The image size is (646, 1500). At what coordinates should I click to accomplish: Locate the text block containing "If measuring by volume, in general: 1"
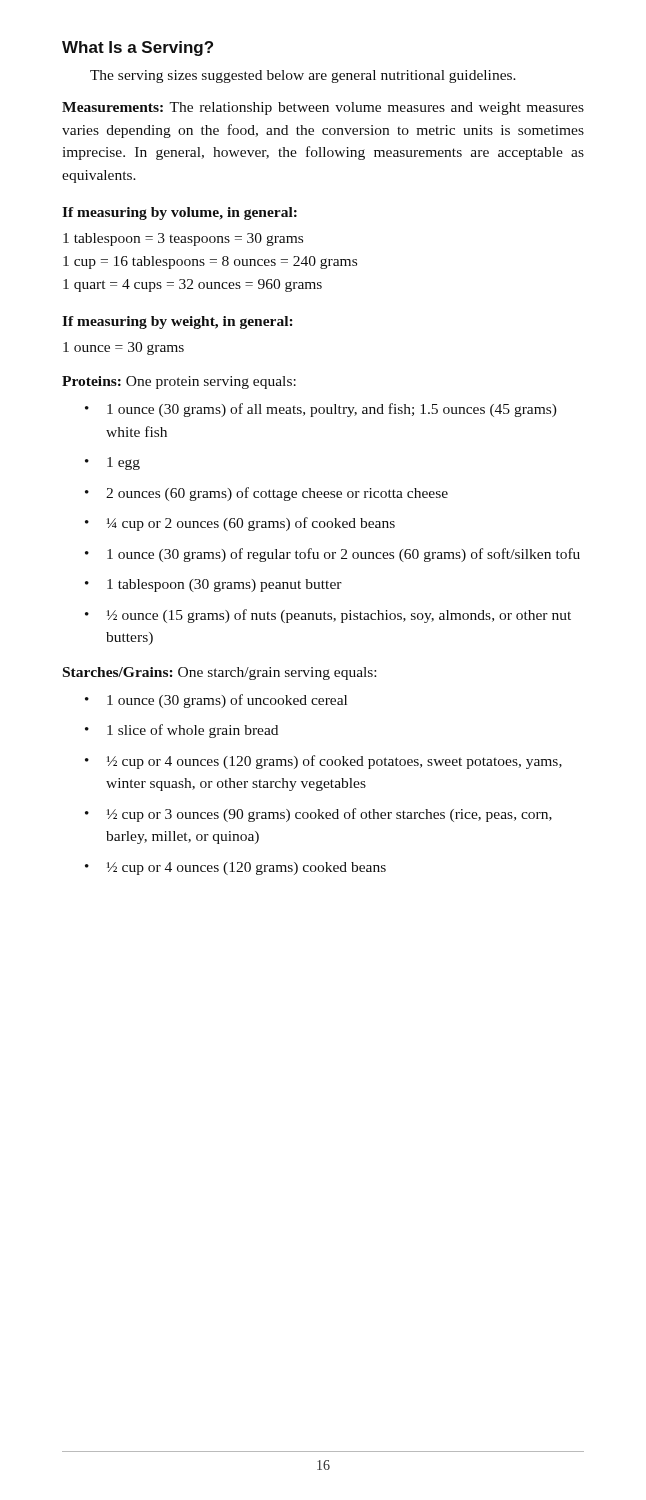point(323,248)
